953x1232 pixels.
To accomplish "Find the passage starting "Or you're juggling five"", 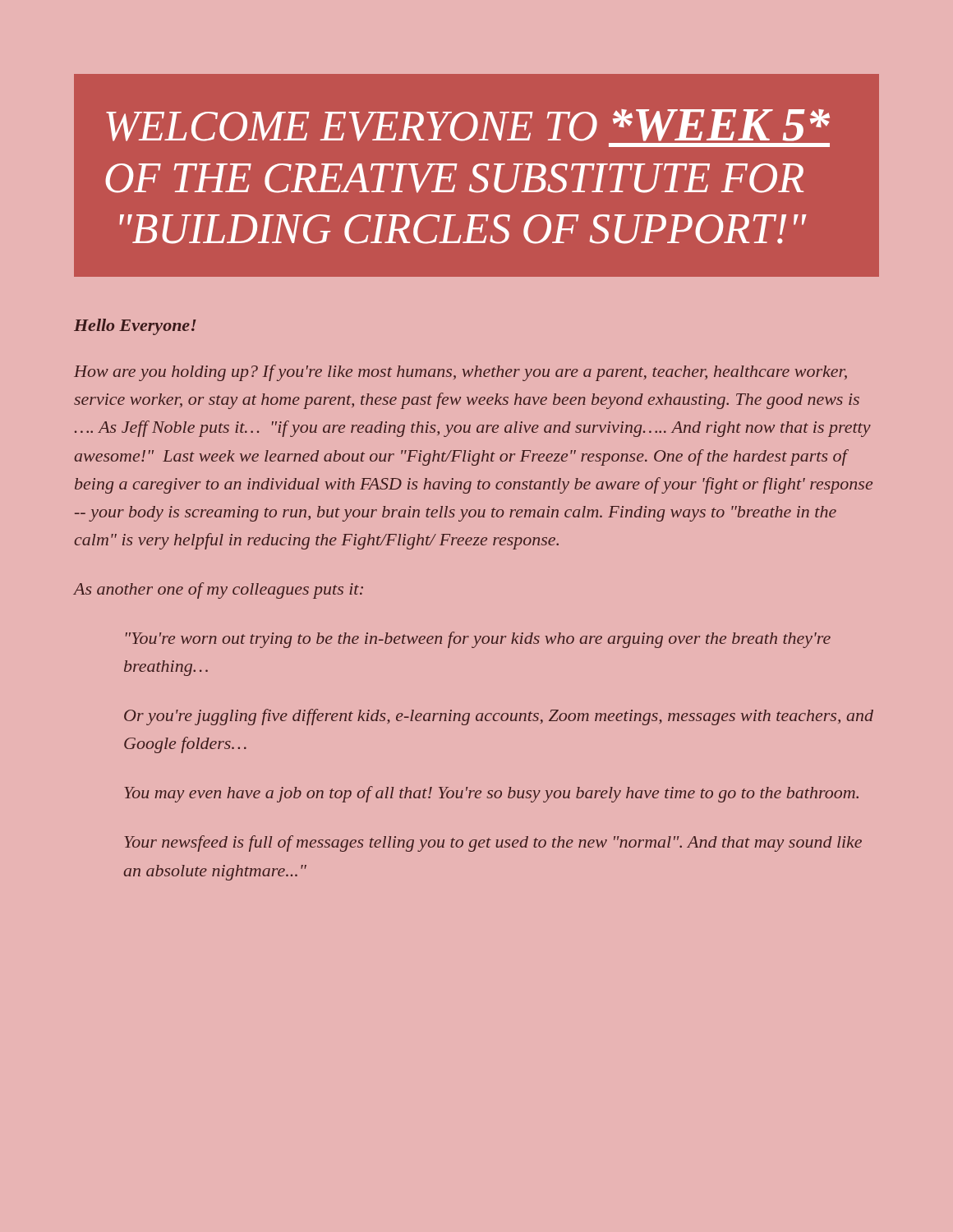I will pos(498,729).
